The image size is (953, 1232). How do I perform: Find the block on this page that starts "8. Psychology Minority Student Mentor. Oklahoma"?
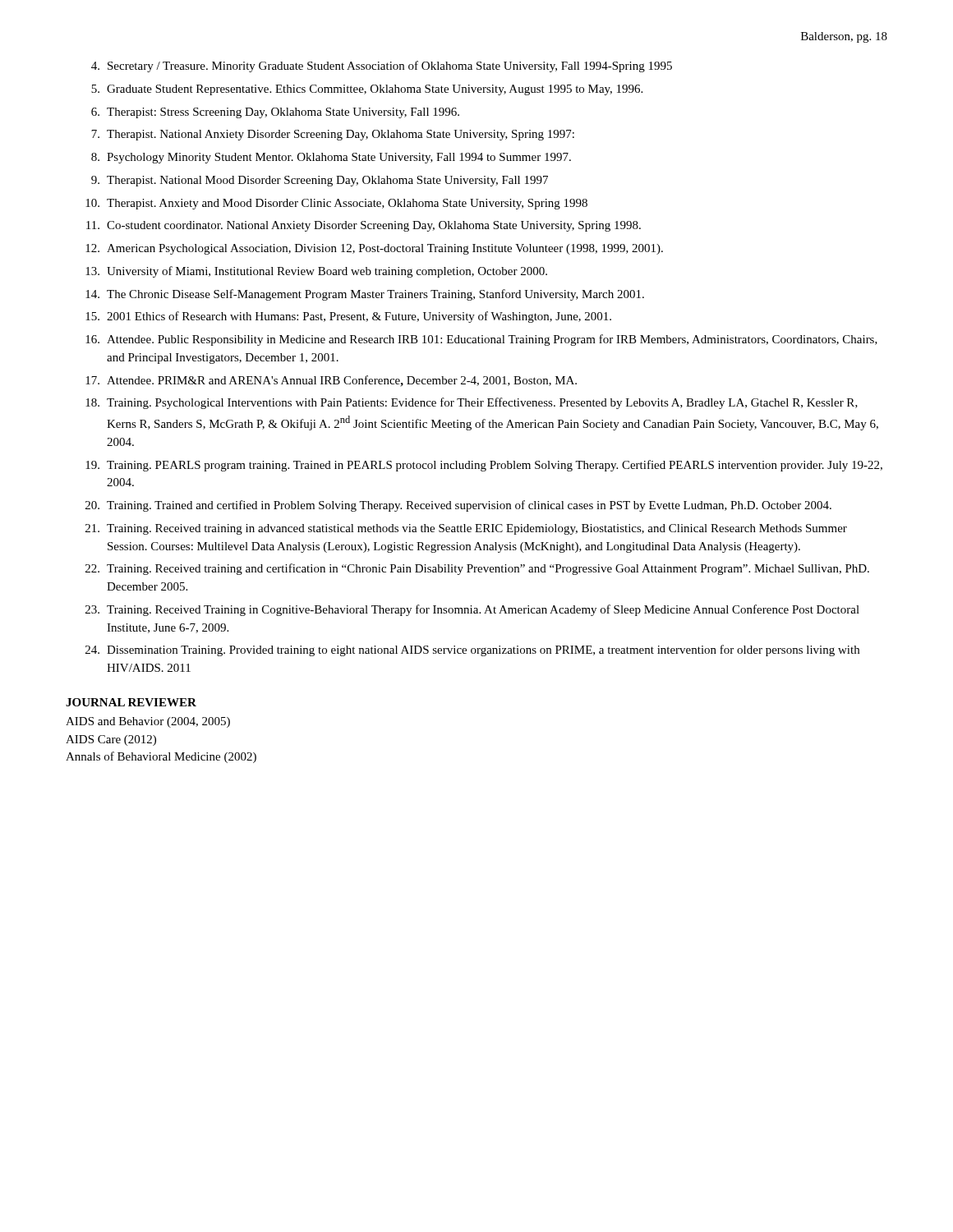476,158
